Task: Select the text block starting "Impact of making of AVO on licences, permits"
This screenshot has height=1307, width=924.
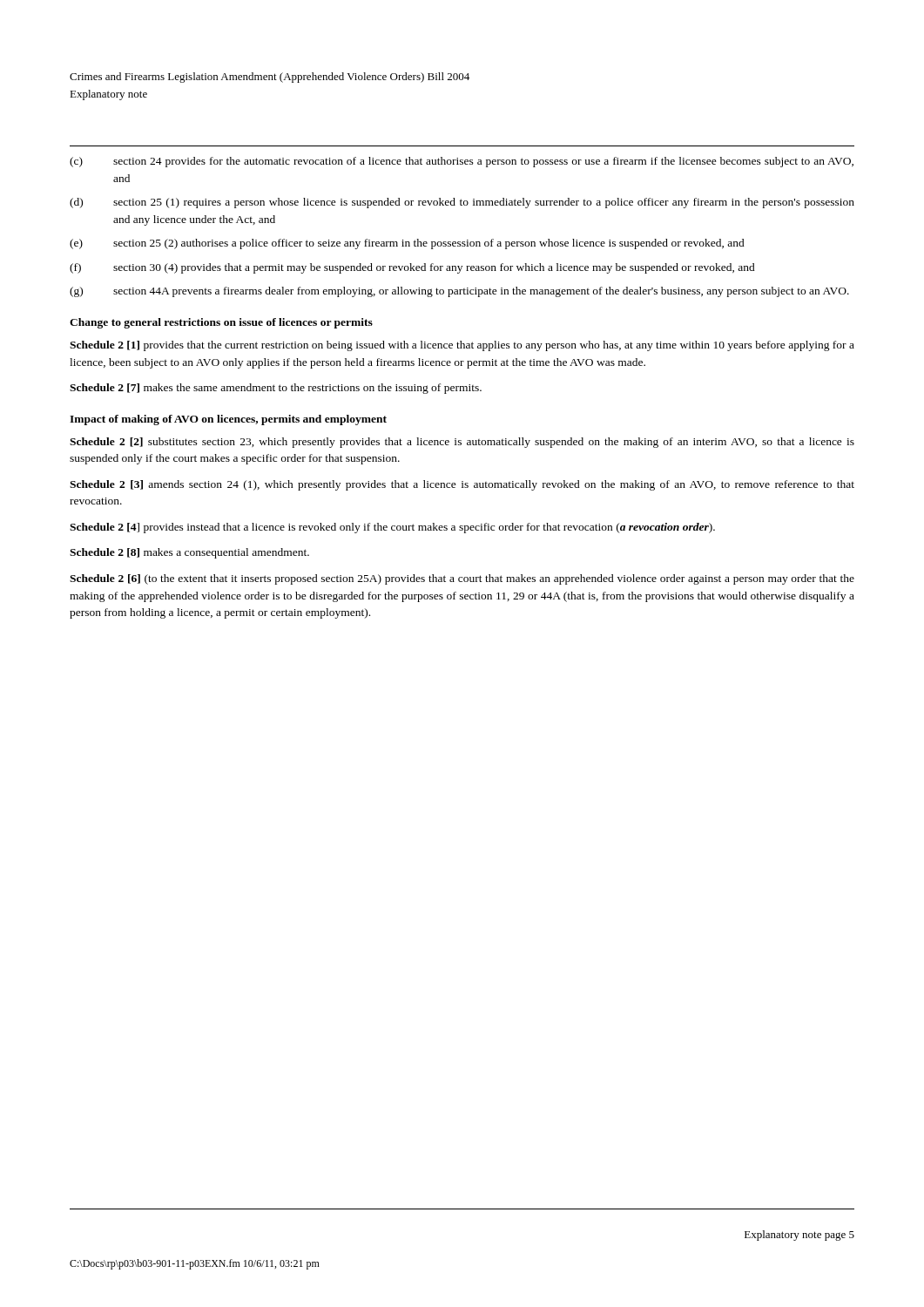Action: coord(228,418)
